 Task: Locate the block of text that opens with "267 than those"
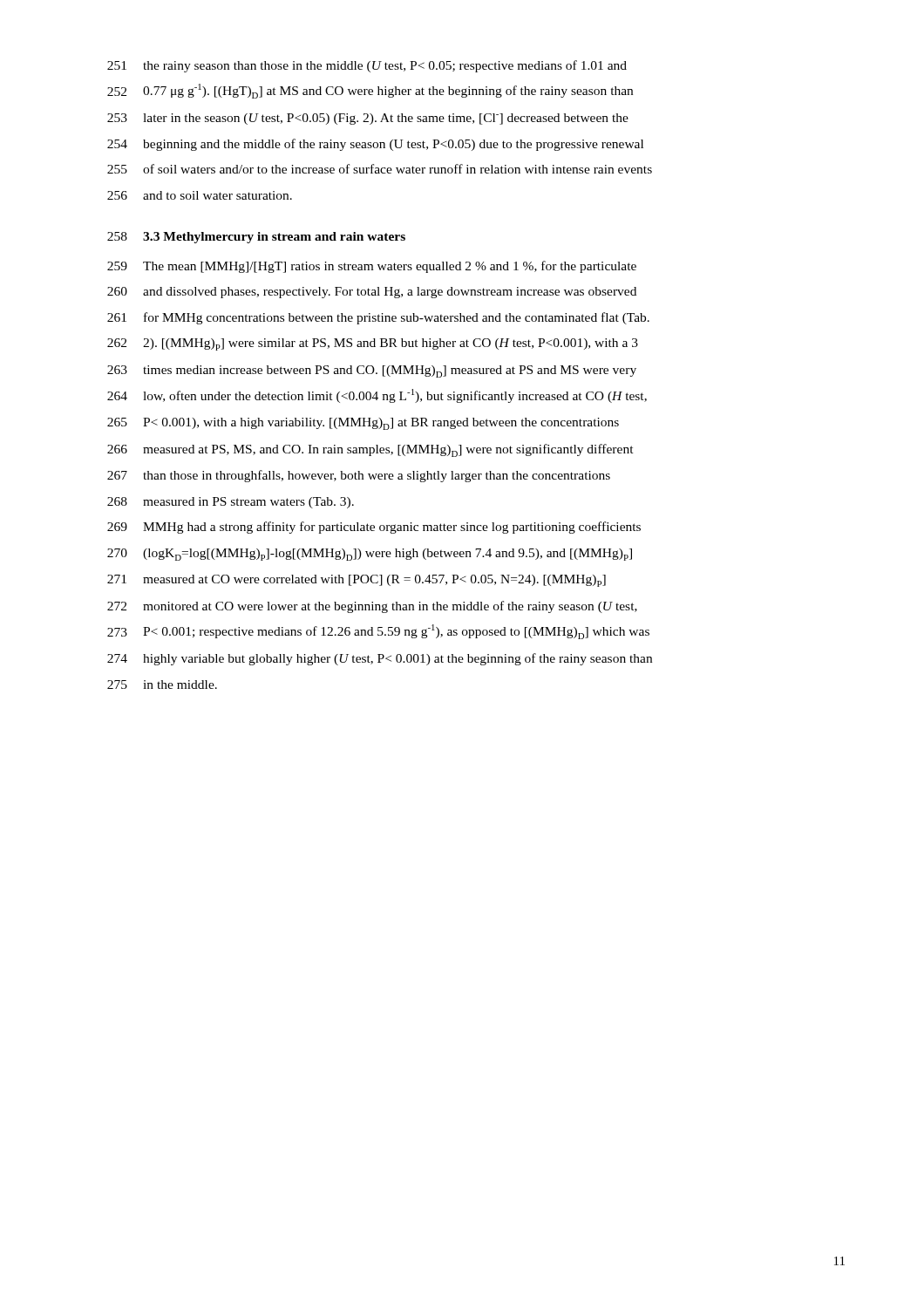tap(471, 475)
